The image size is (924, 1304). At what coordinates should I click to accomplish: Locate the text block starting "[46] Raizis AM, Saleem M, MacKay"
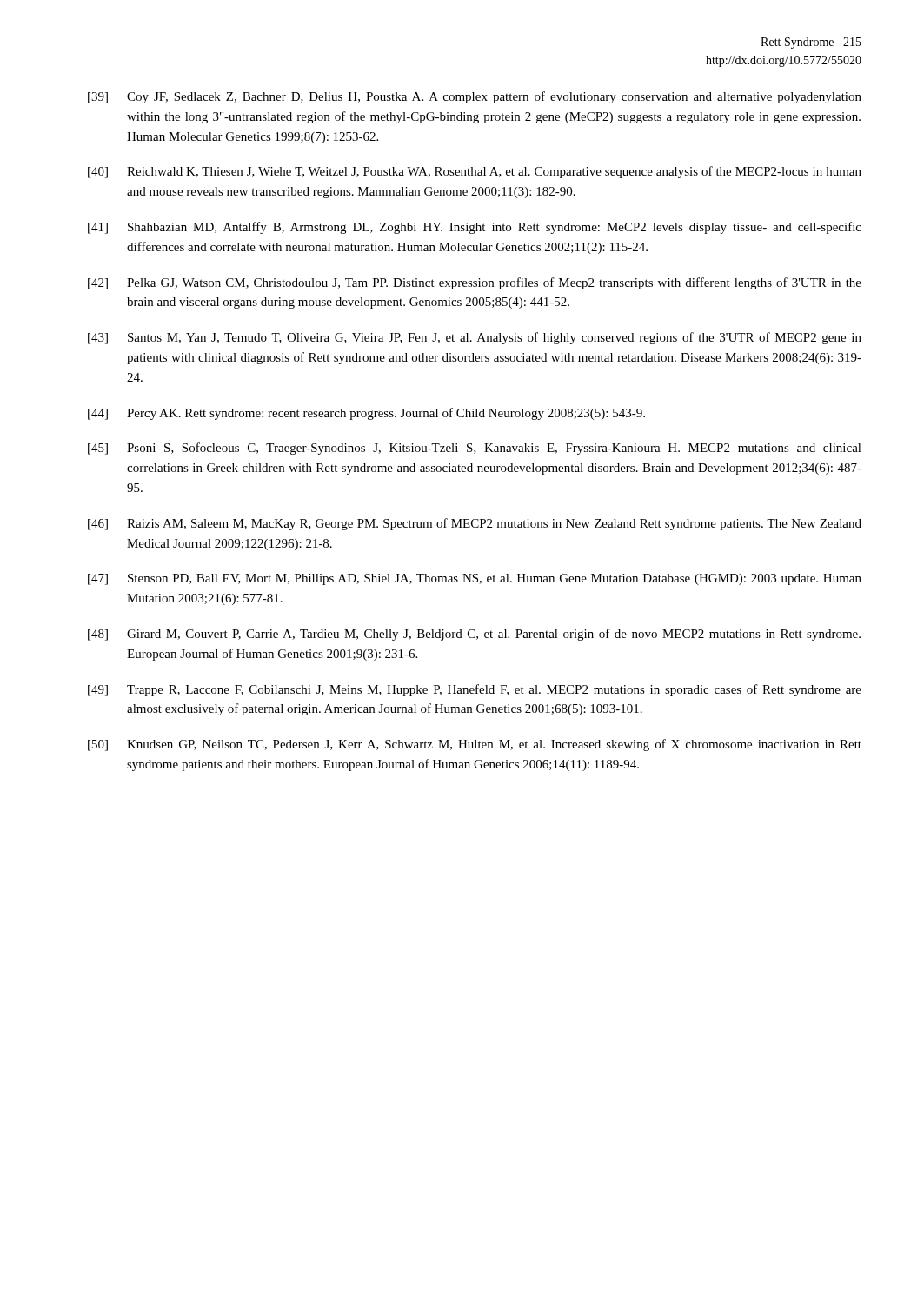[474, 533]
